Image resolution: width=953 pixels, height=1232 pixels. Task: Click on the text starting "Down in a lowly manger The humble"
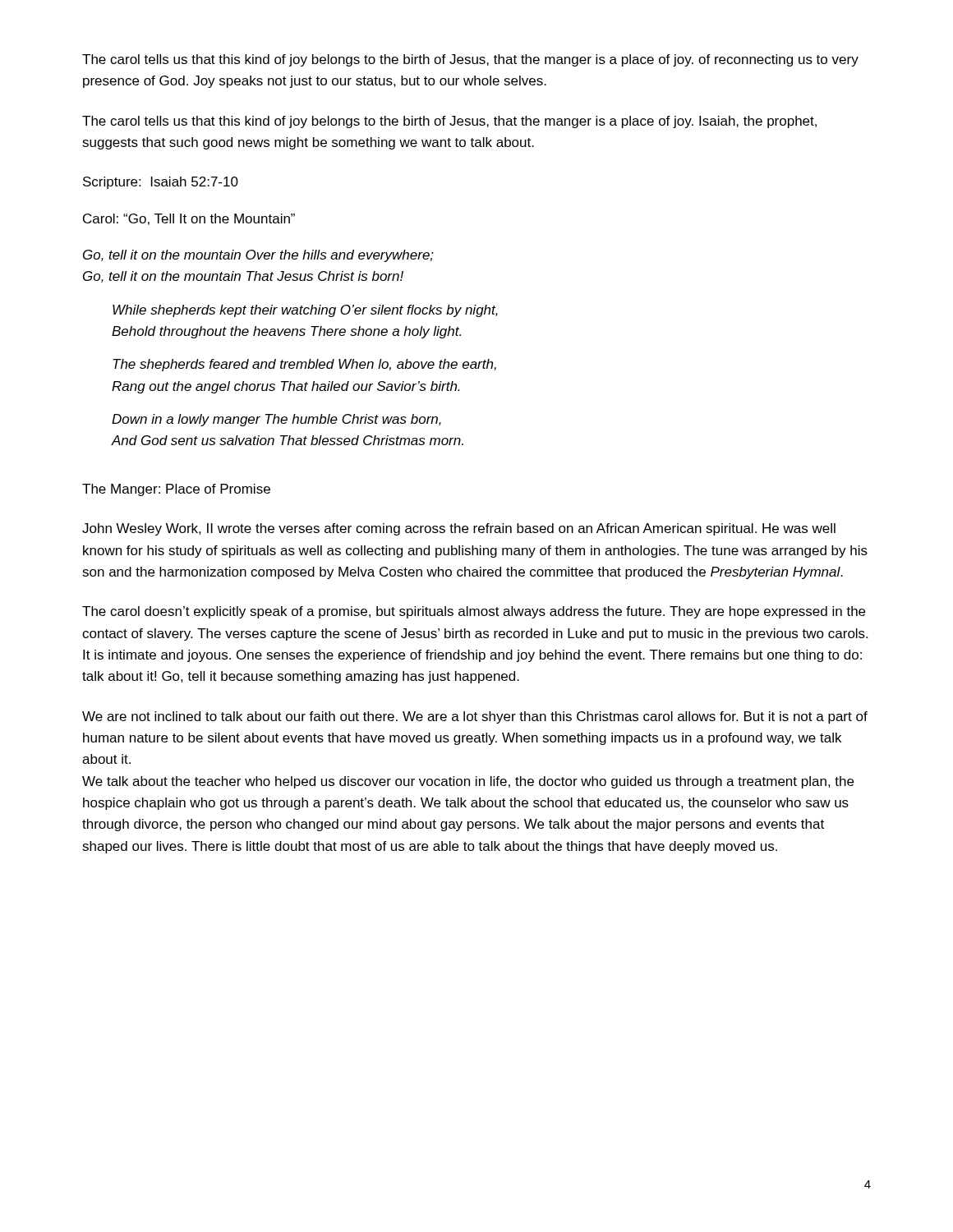click(288, 430)
